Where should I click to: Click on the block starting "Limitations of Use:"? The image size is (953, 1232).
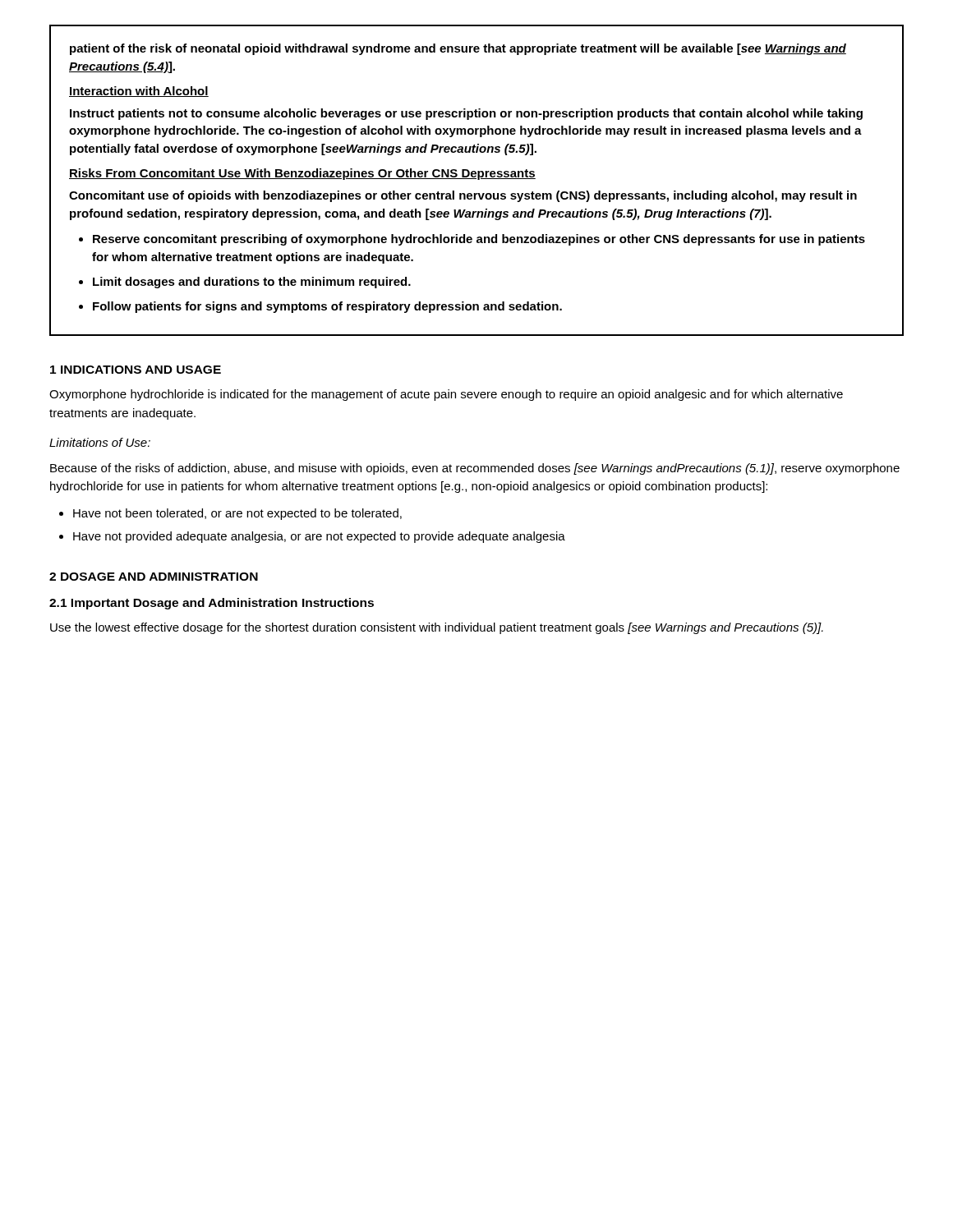coord(100,442)
